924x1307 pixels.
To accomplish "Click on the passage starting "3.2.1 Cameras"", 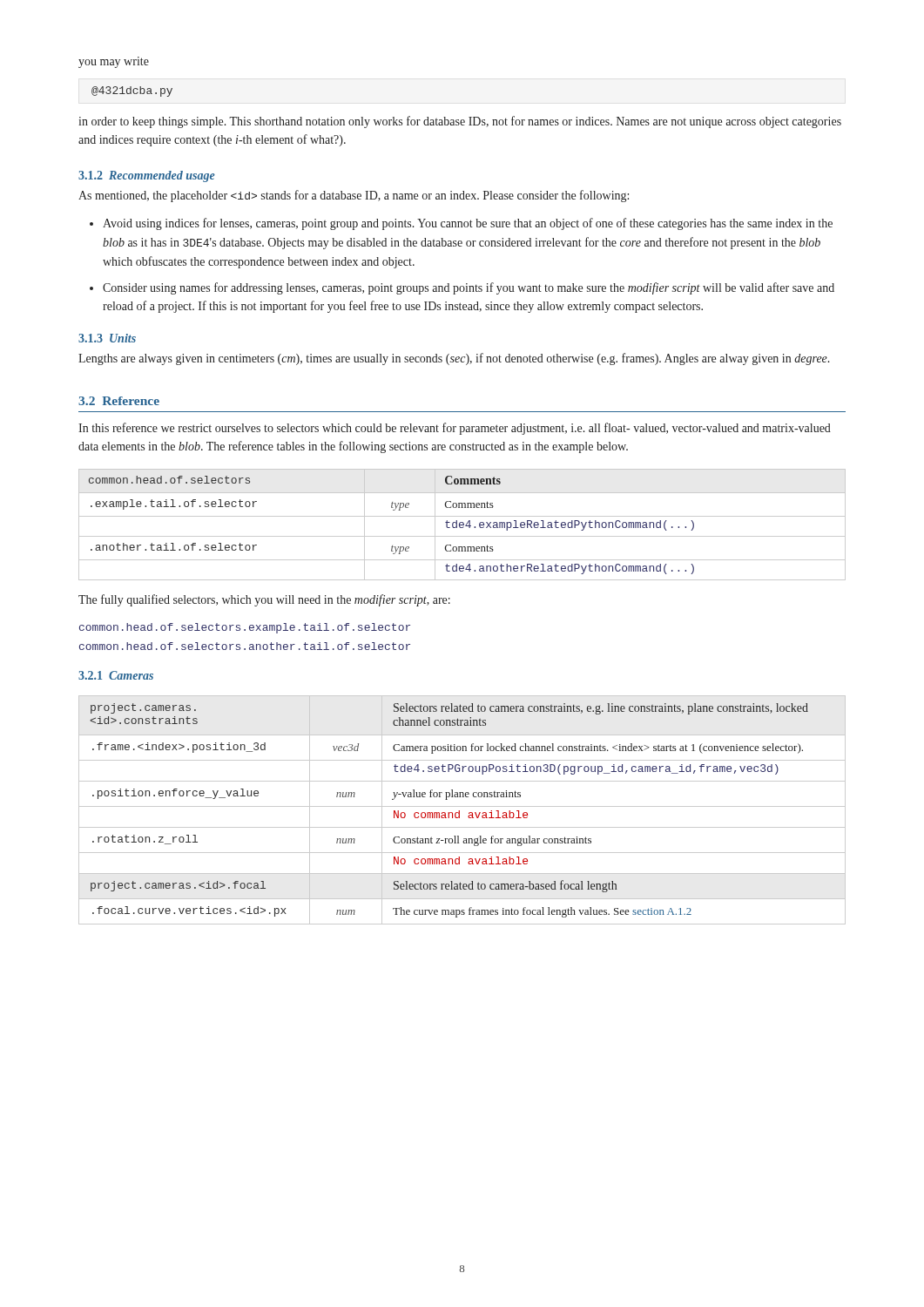I will pos(116,676).
